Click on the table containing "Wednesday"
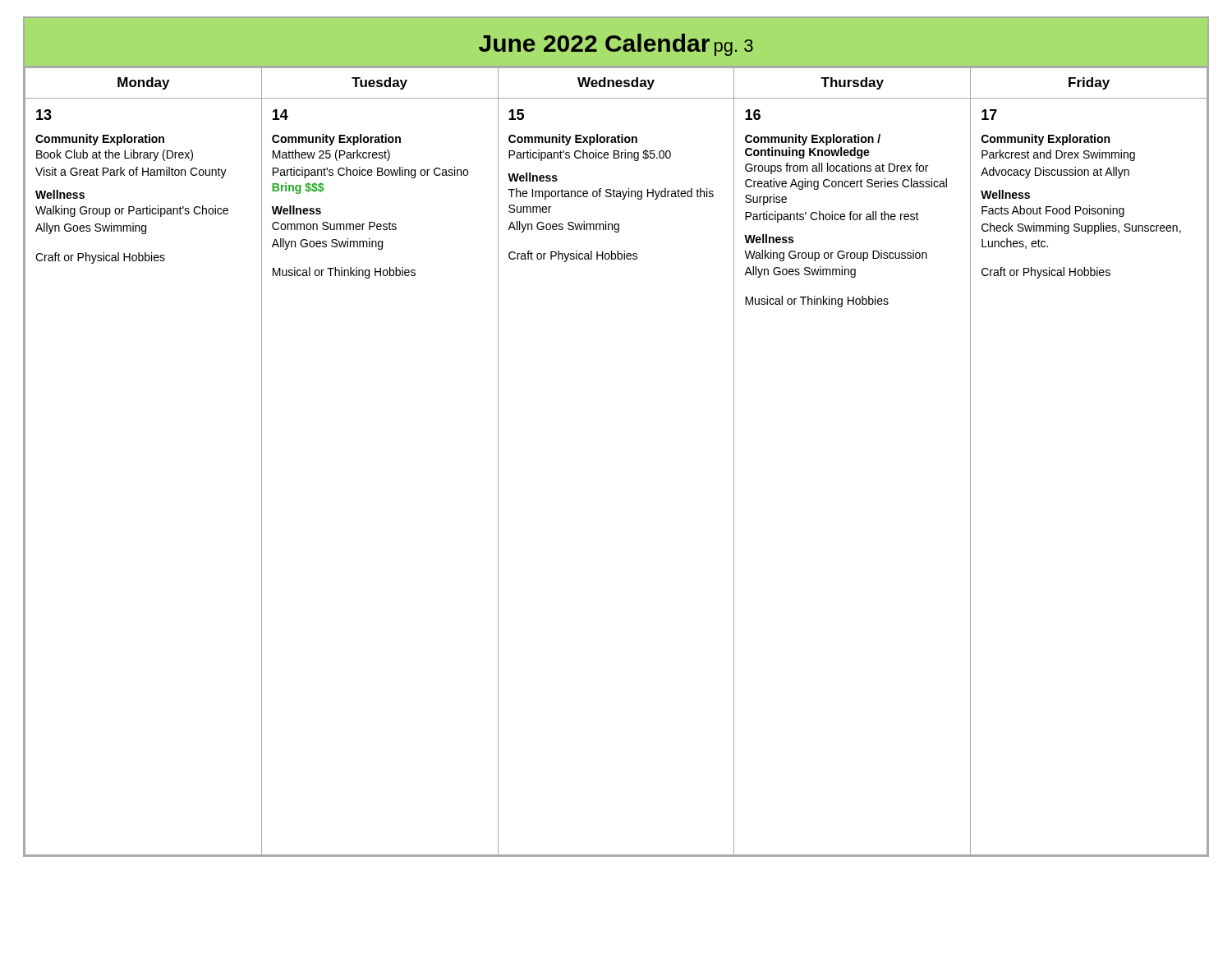Image resolution: width=1232 pixels, height=953 pixels. [x=616, y=461]
